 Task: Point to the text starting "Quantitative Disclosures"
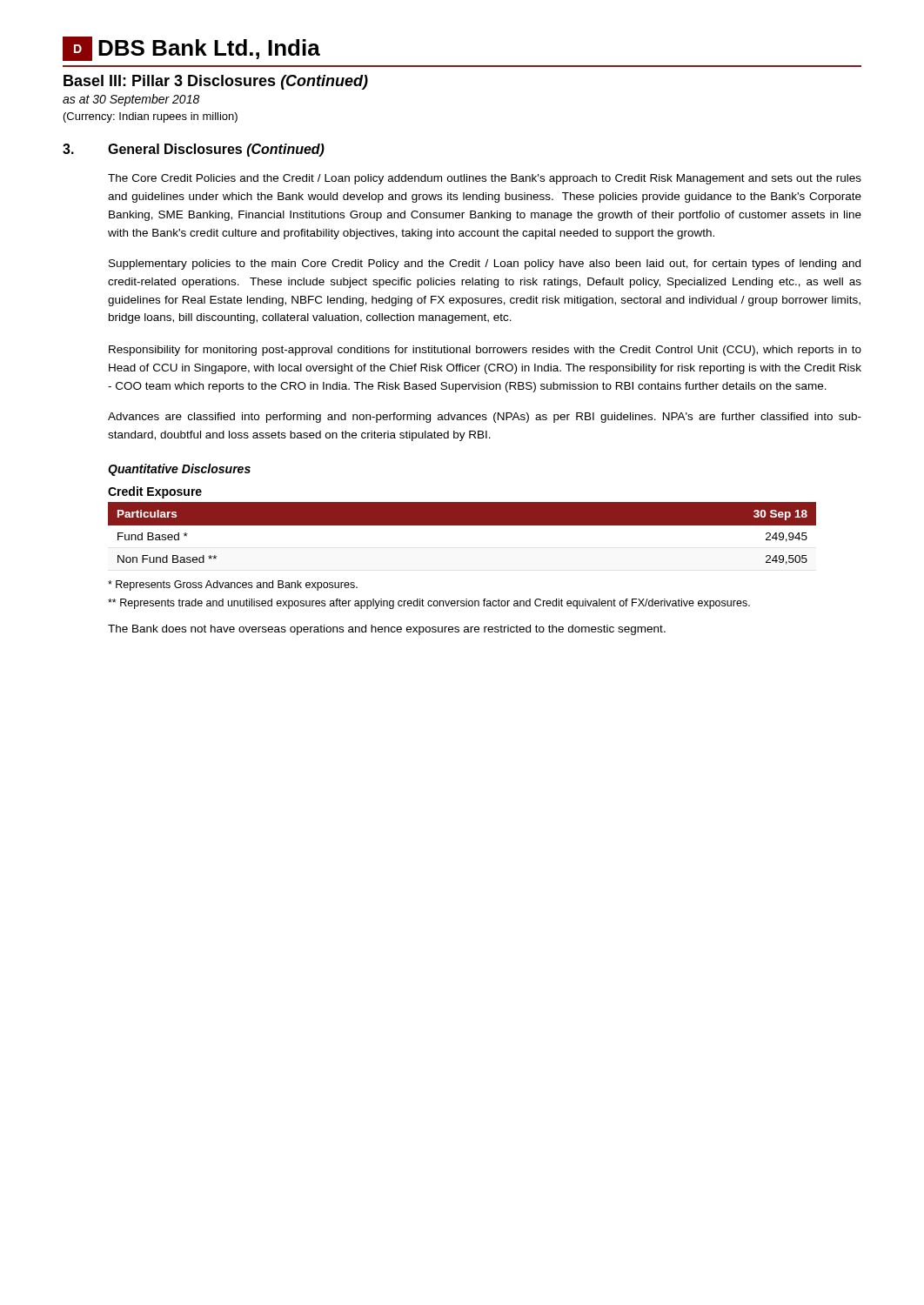(x=179, y=469)
